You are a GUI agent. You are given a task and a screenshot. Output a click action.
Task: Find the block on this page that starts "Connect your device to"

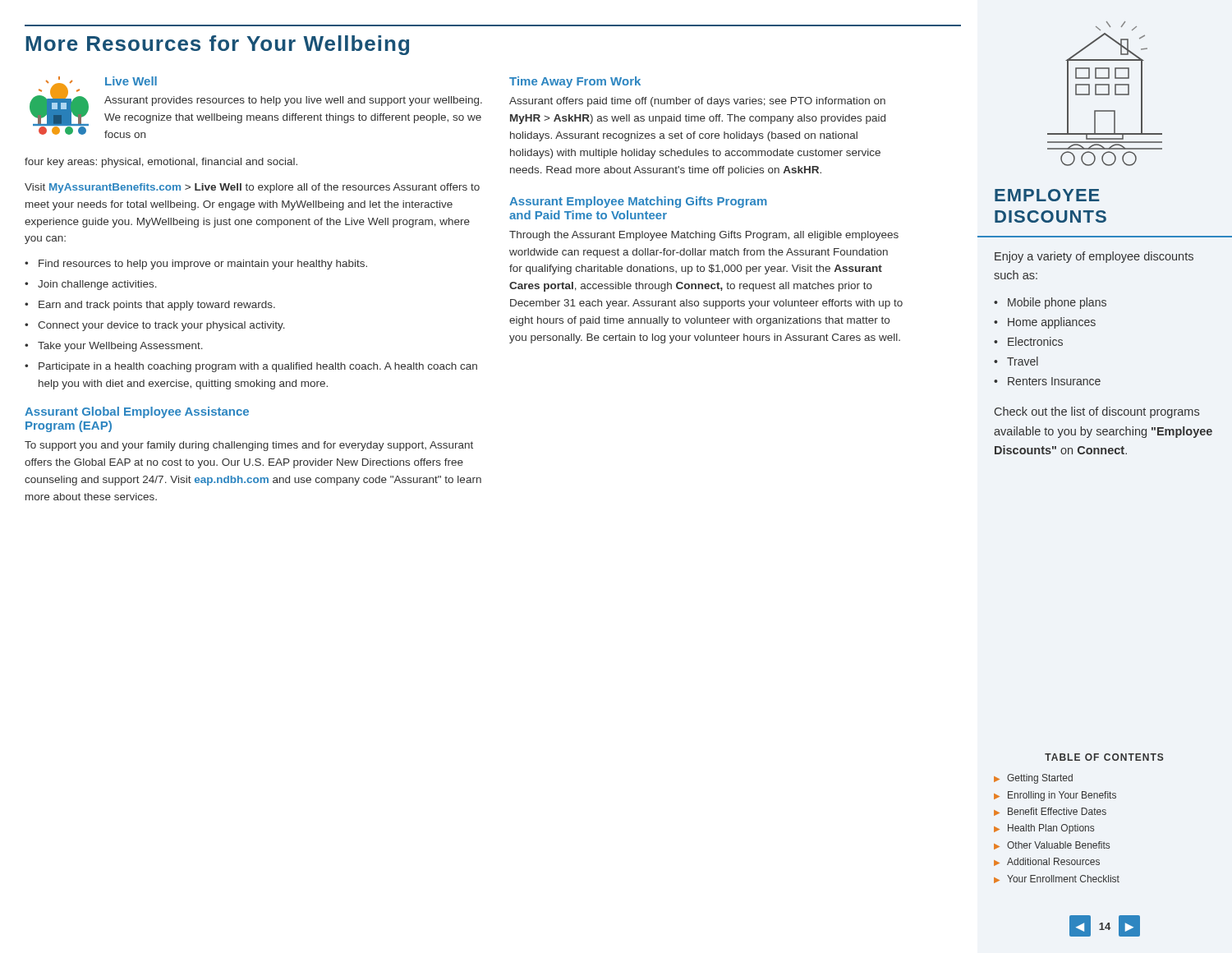click(x=162, y=325)
